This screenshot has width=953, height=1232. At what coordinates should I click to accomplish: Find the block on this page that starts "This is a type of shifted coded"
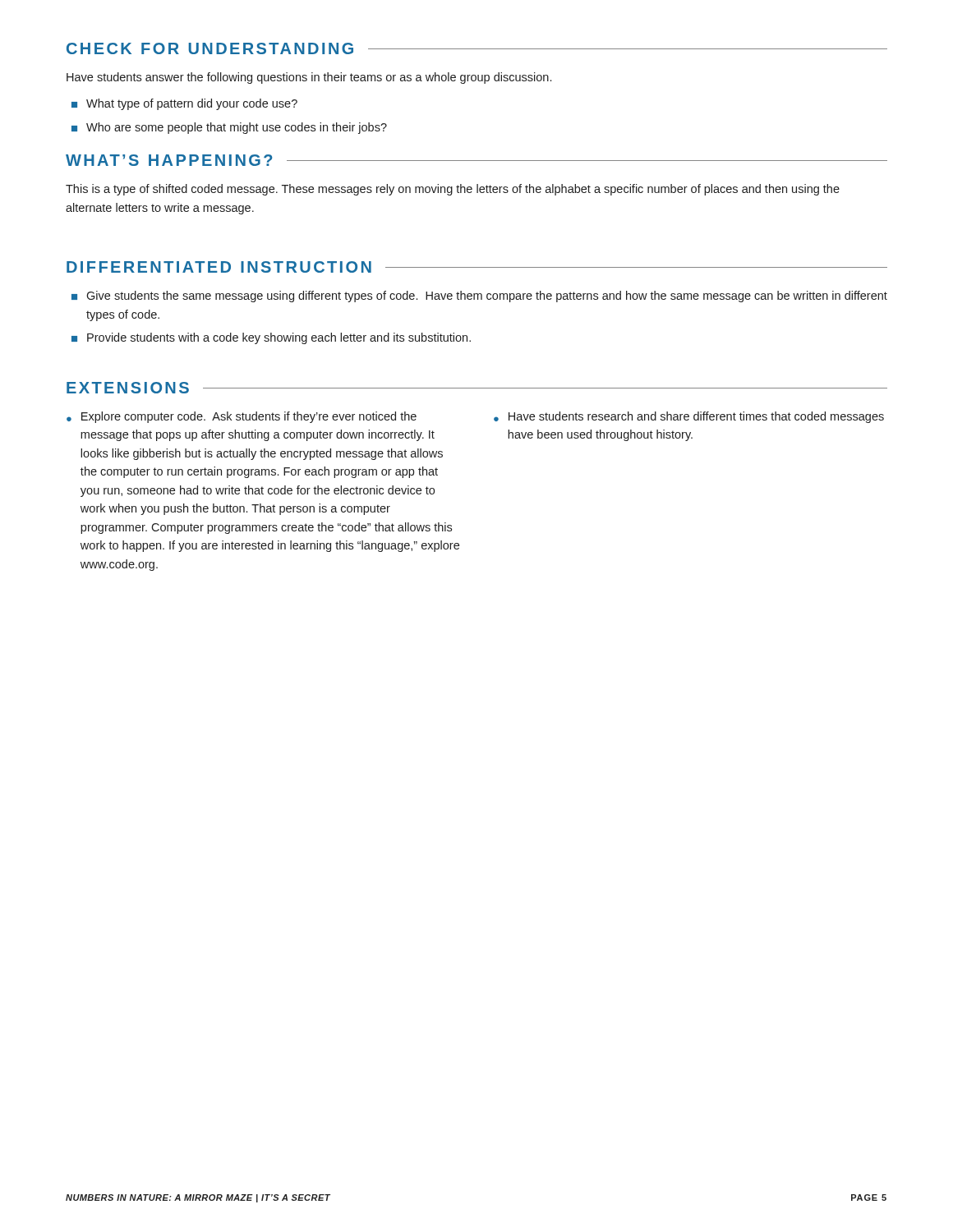453,198
